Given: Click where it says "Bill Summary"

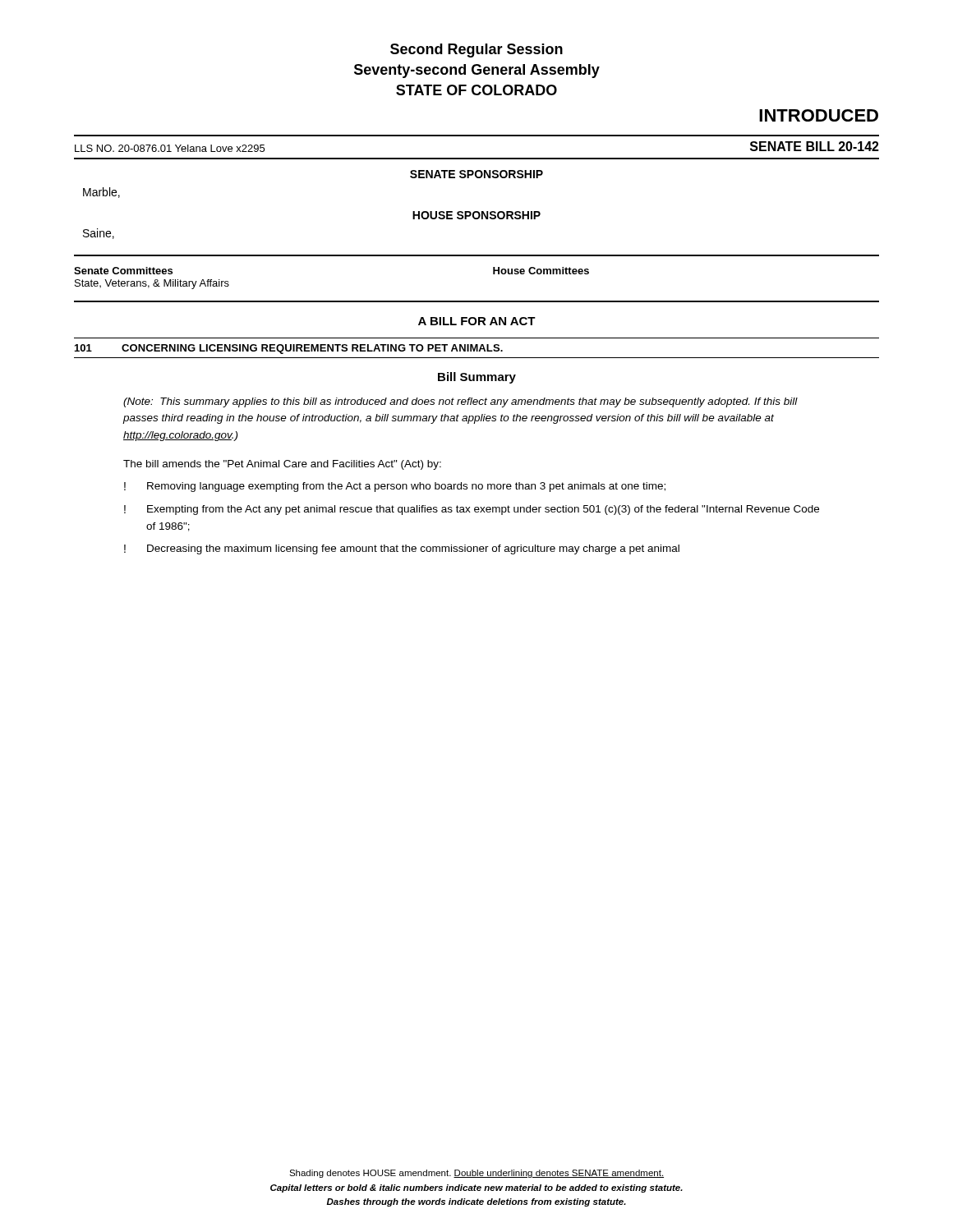Looking at the screenshot, I should click(x=476, y=376).
